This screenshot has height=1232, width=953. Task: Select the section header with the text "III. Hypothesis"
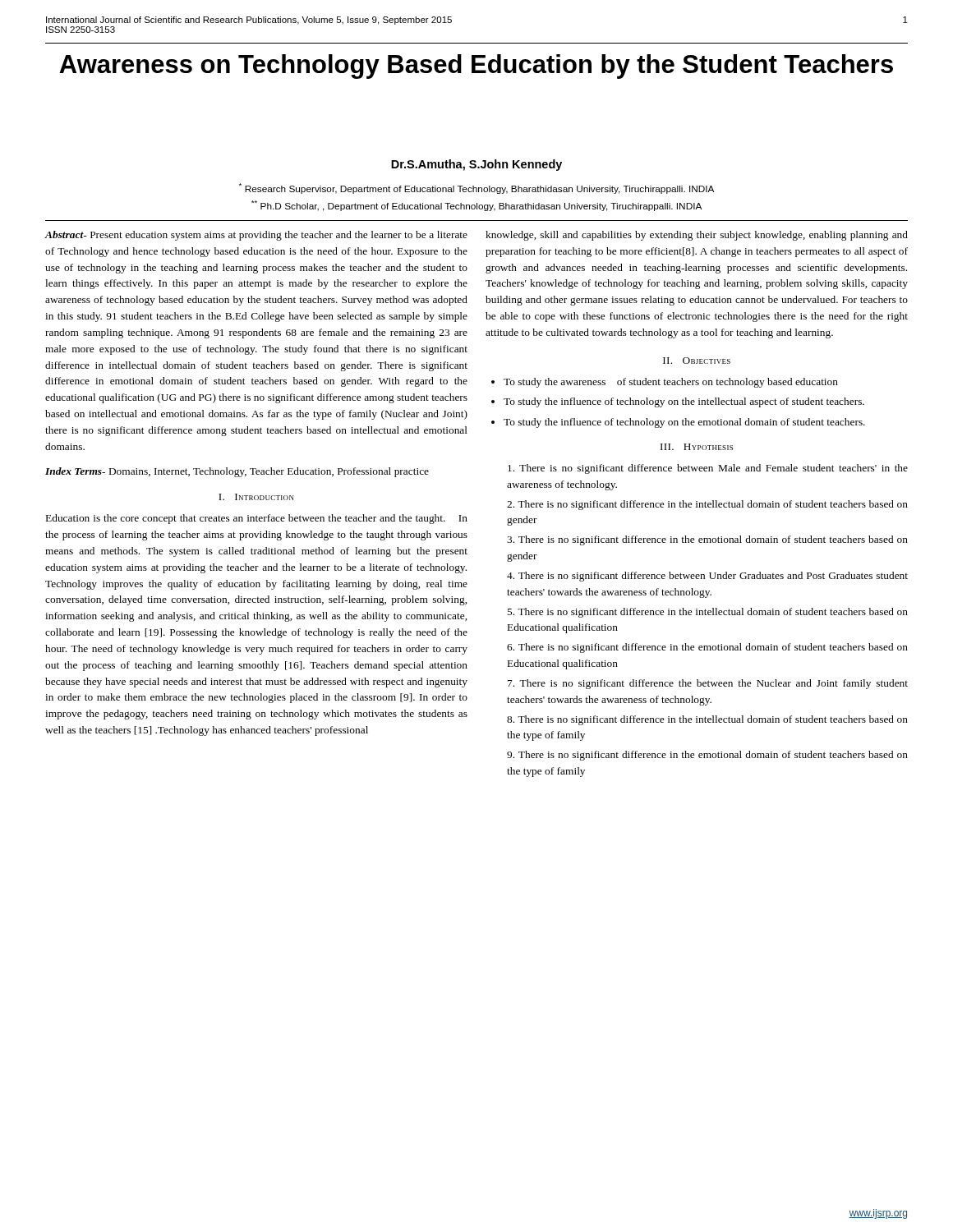[x=697, y=446]
